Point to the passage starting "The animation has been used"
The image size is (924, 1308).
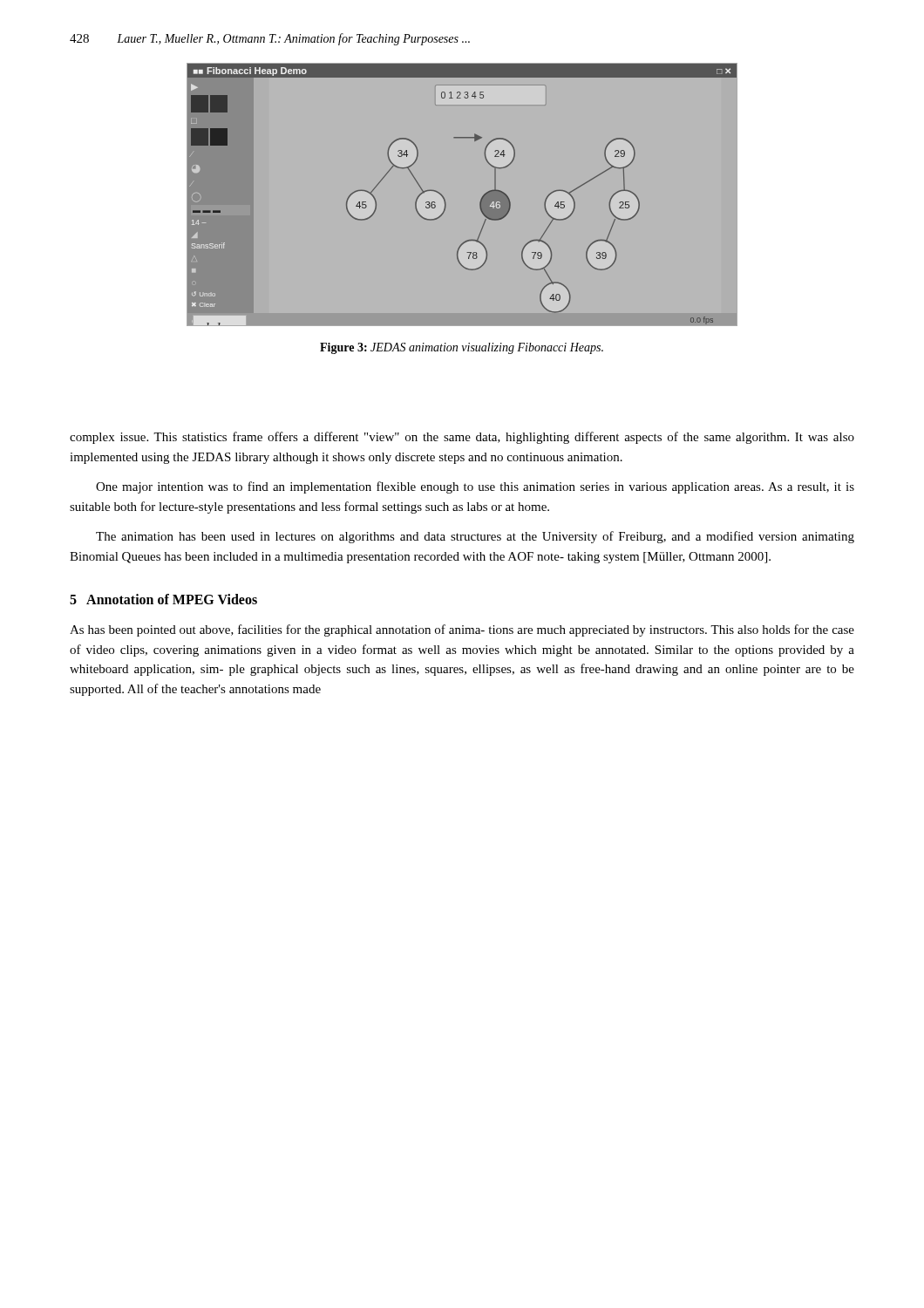coord(462,546)
